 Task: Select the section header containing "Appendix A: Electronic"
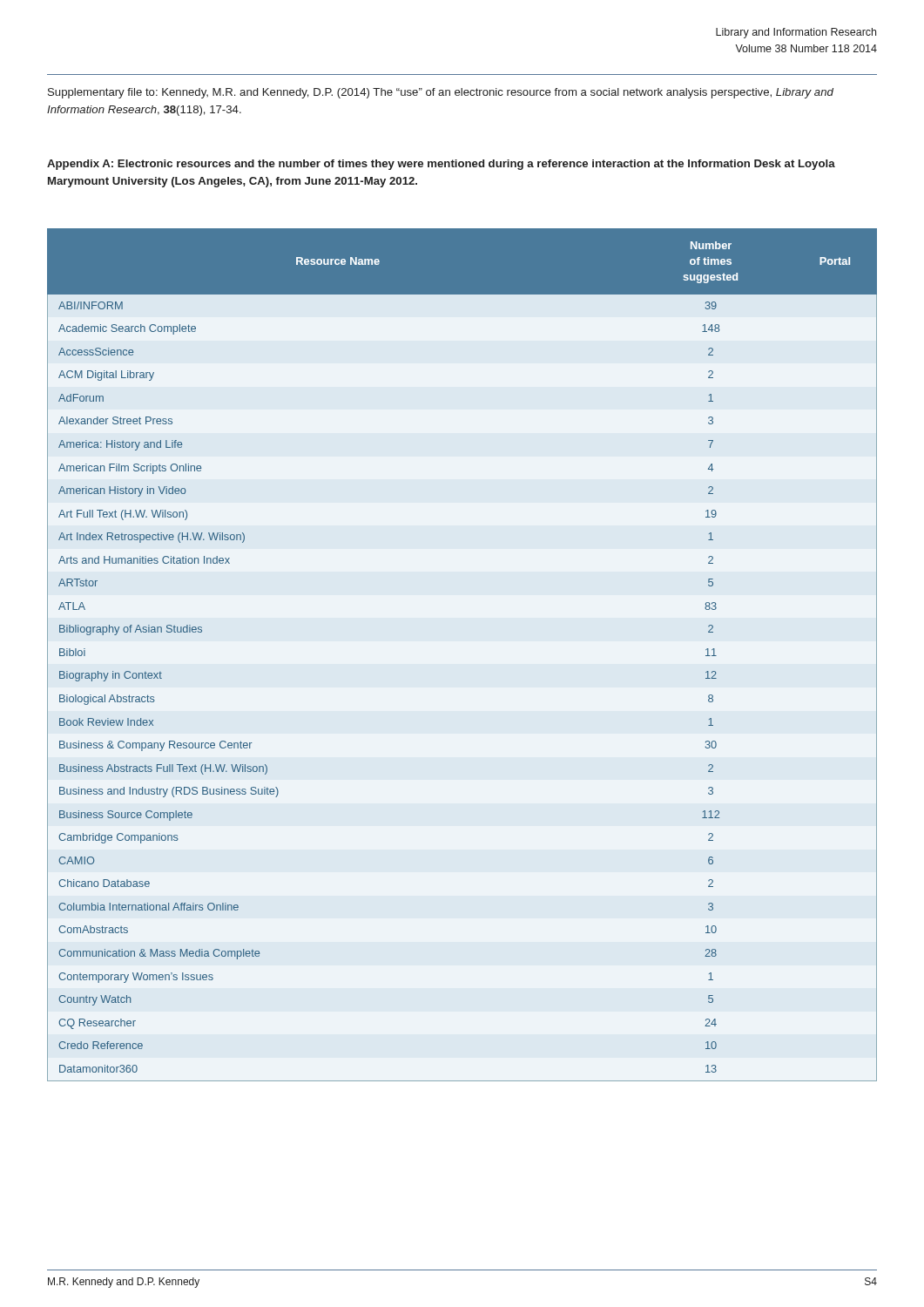coord(441,172)
